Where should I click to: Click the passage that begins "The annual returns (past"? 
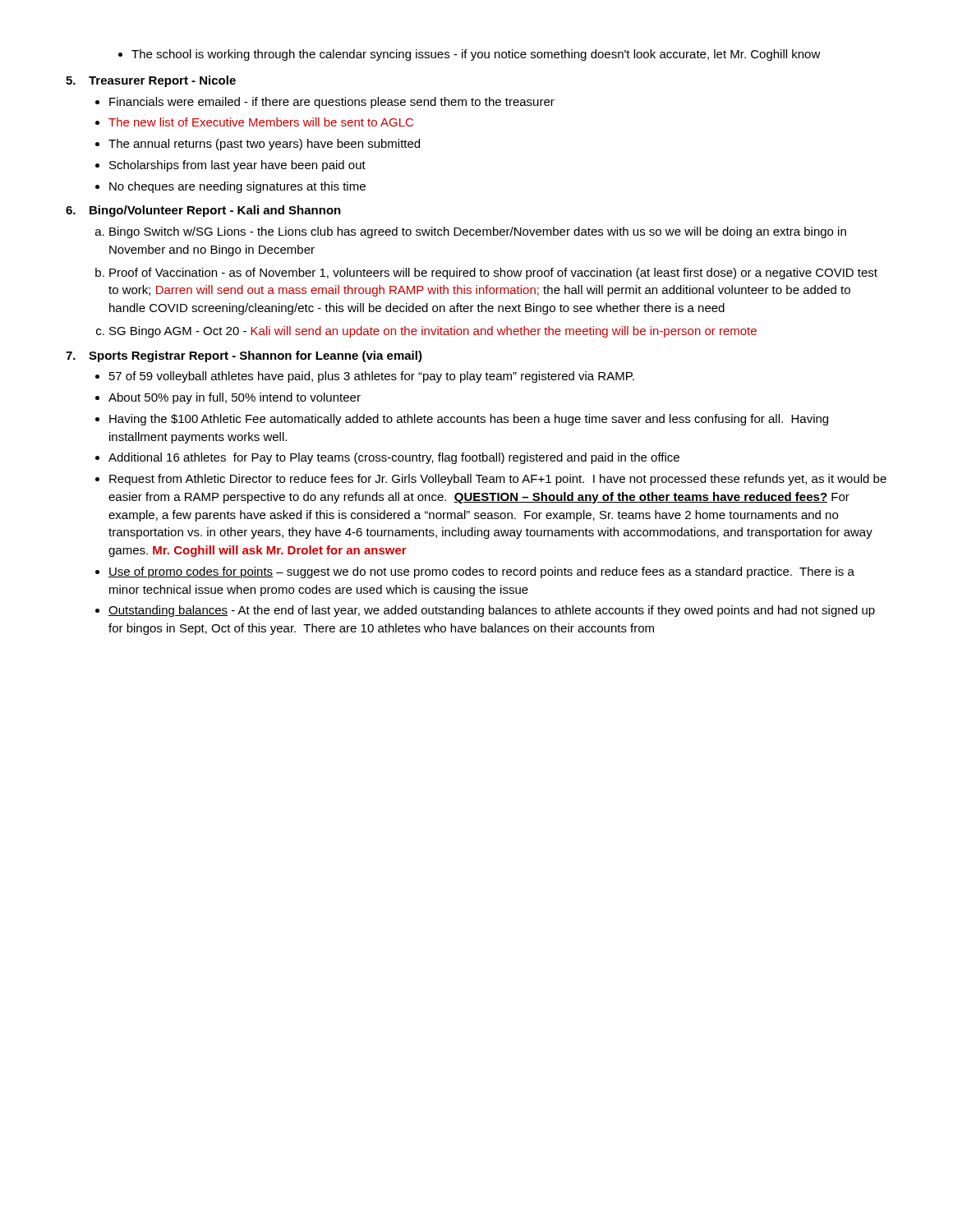click(x=258, y=145)
